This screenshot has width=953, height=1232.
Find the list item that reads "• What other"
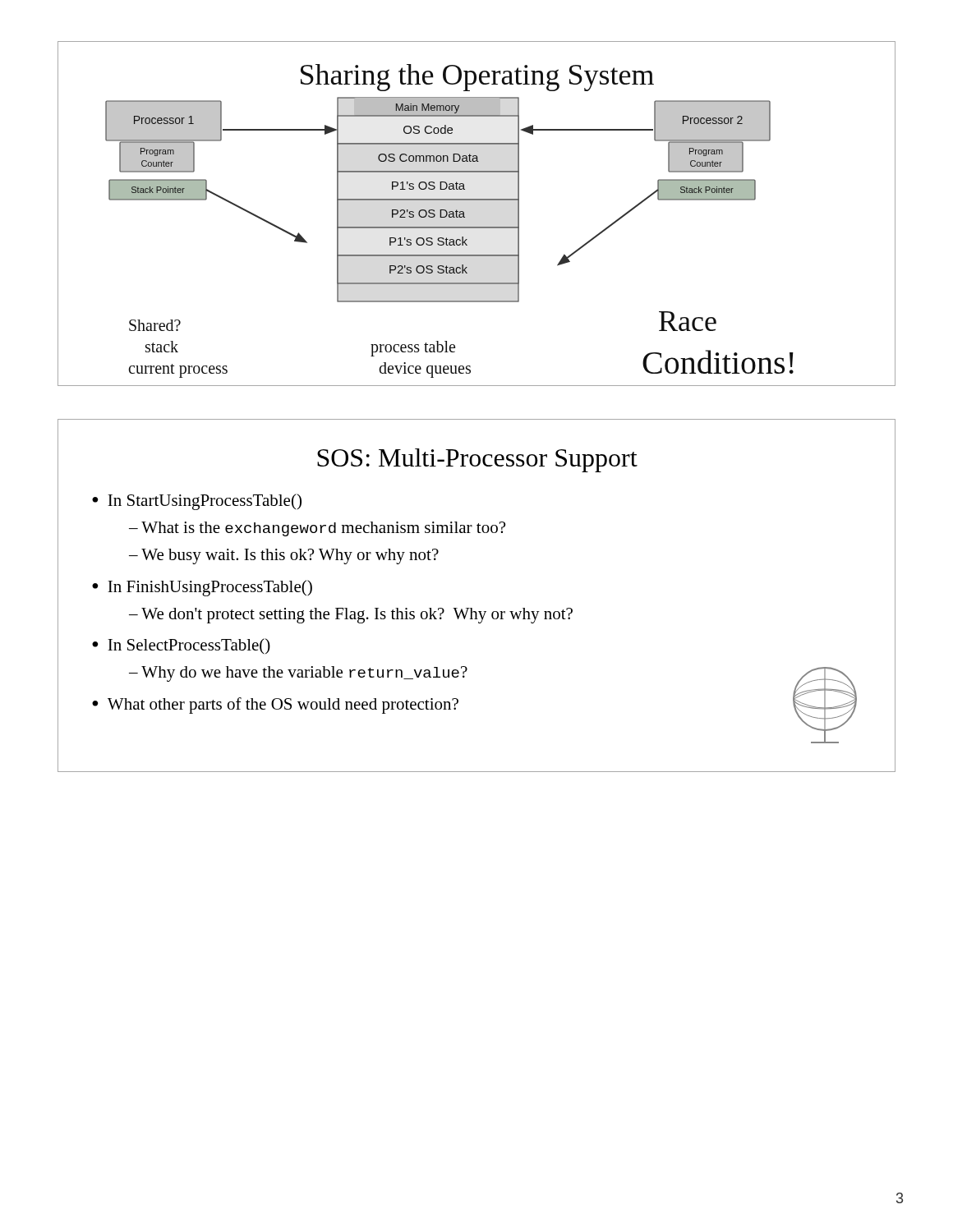(x=275, y=705)
